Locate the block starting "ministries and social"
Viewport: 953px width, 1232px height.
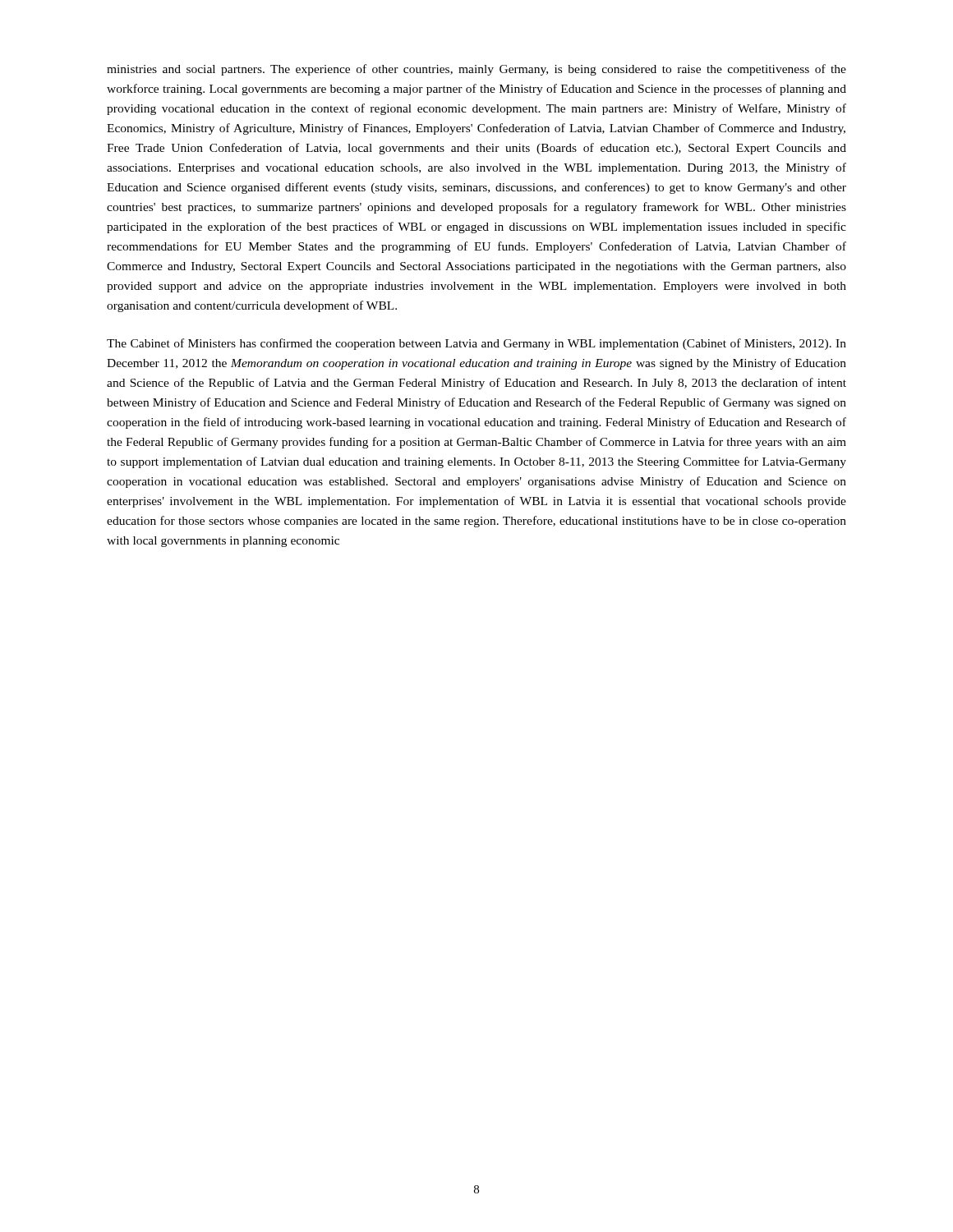pyautogui.click(x=476, y=187)
